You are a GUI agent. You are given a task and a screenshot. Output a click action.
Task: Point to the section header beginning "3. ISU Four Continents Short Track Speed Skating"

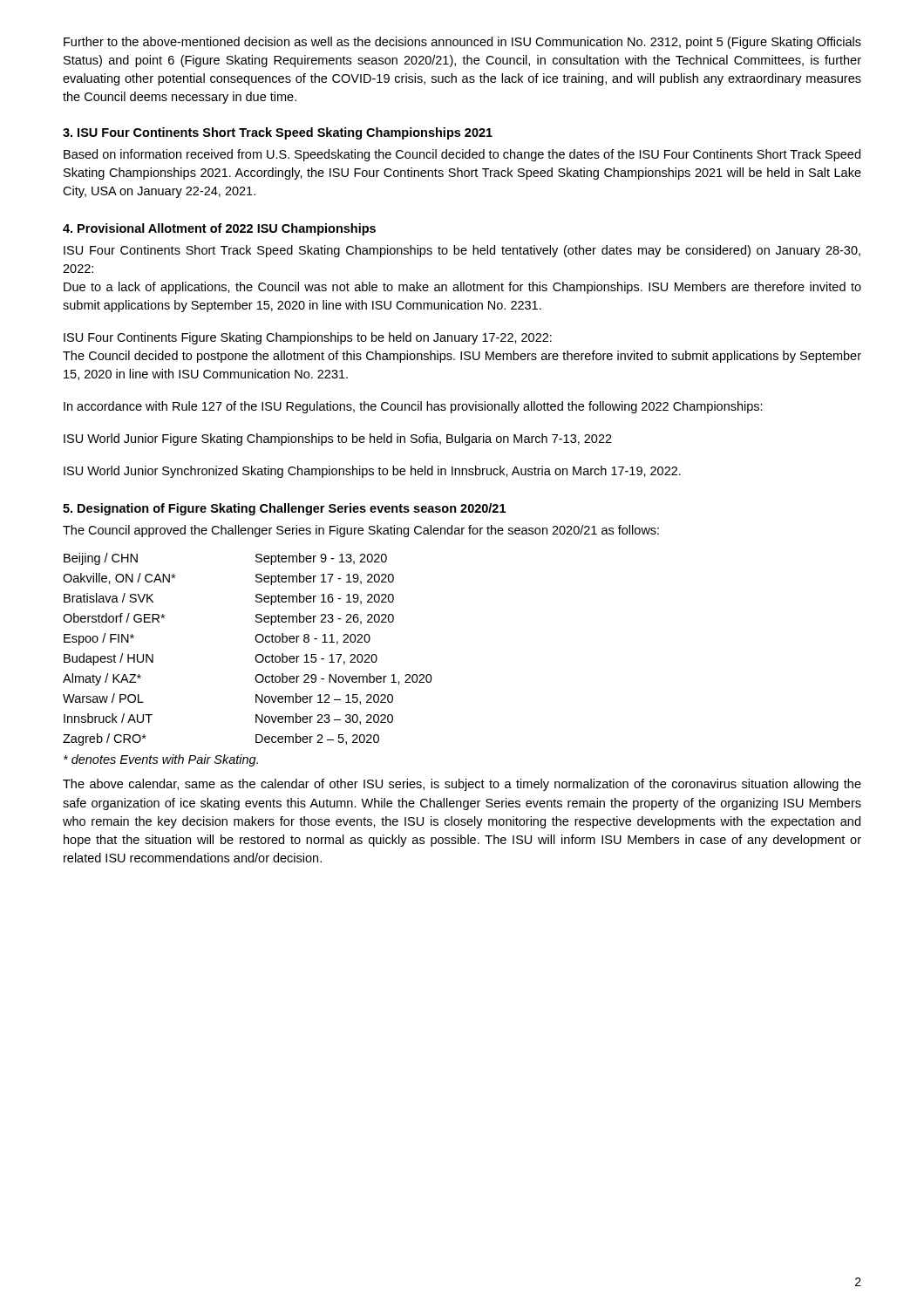(x=278, y=133)
